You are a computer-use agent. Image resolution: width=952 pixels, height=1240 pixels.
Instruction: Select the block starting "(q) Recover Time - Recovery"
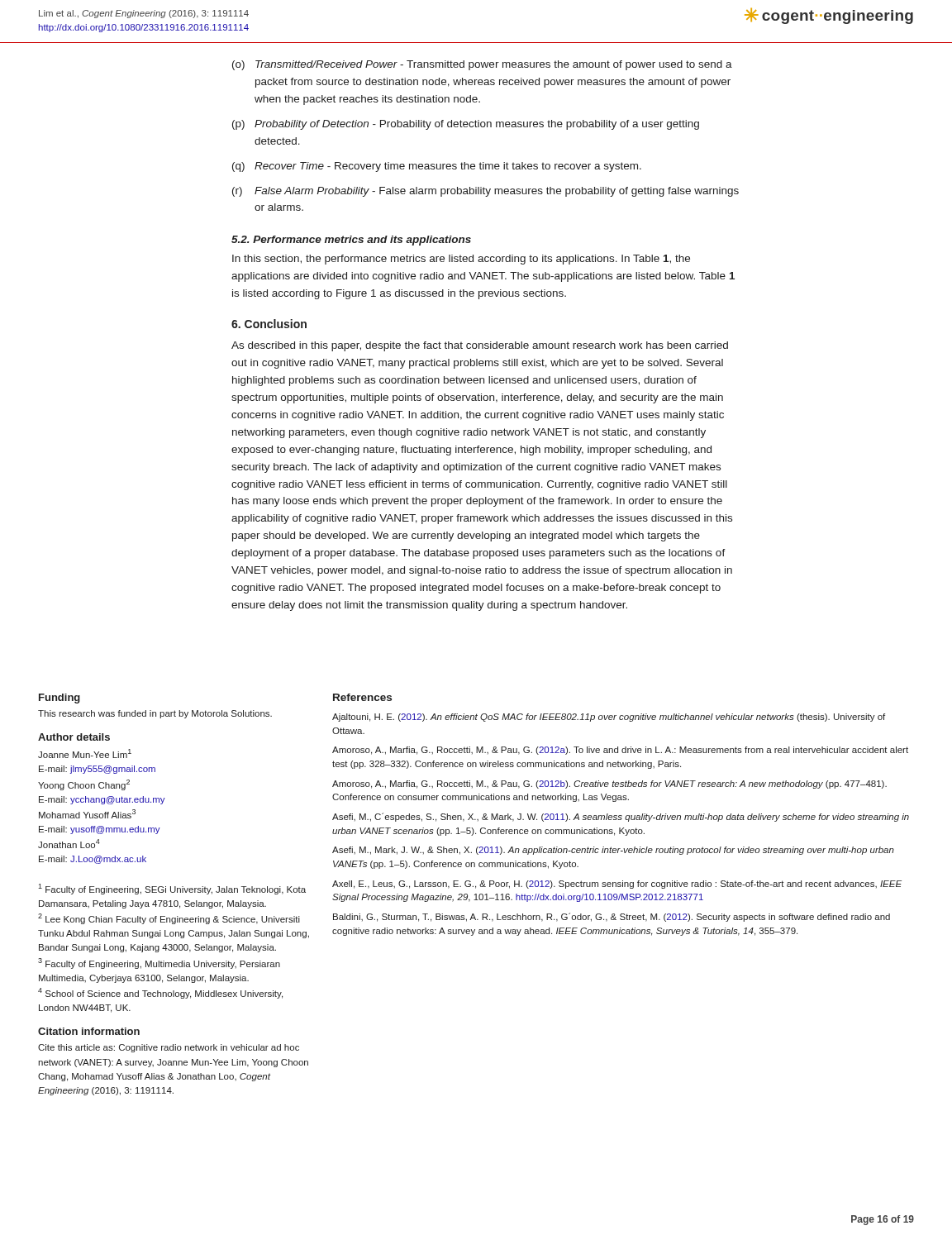437,166
